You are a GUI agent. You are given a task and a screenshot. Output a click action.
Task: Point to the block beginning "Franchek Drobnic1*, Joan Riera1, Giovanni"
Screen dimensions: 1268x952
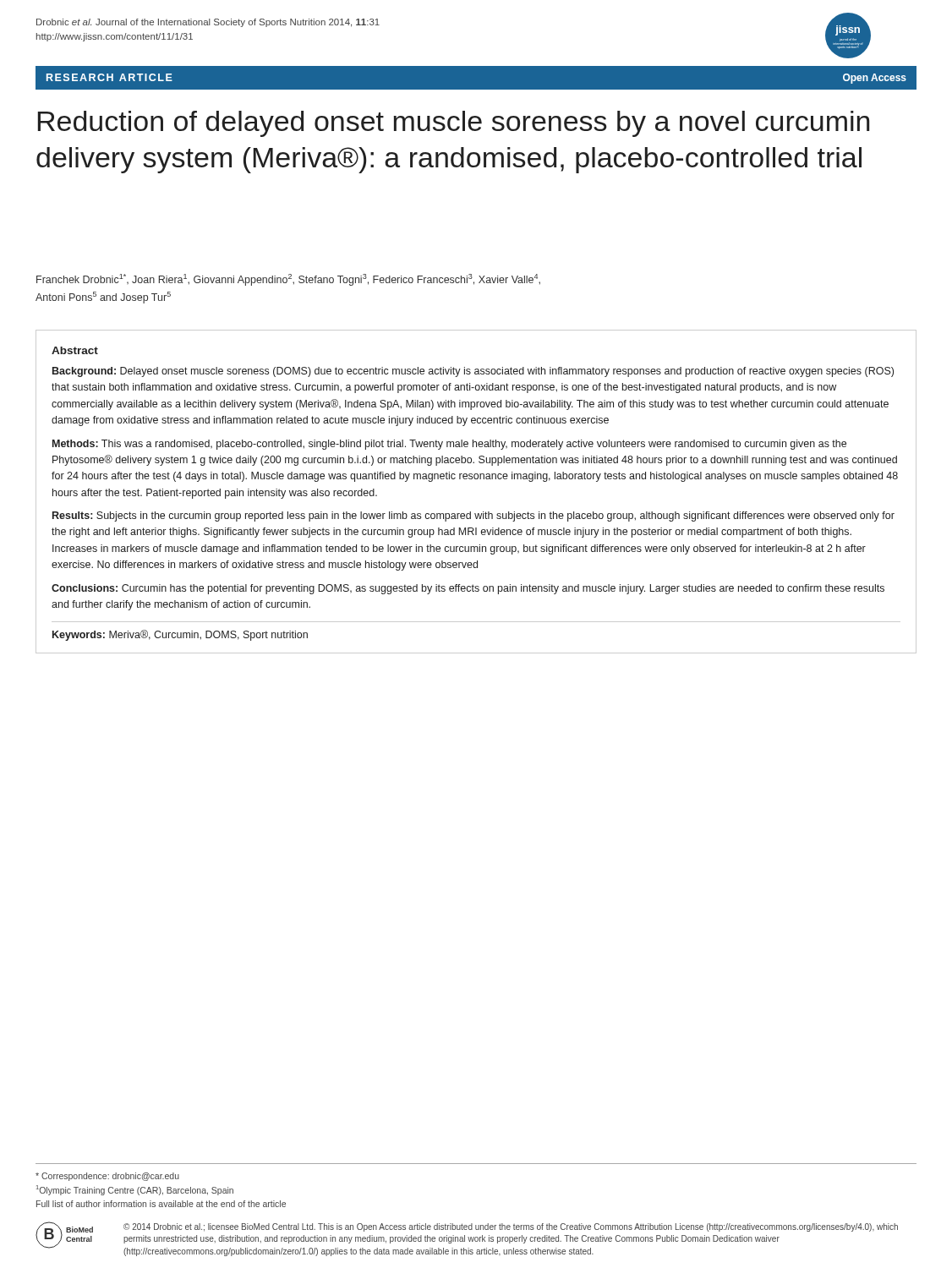(288, 288)
